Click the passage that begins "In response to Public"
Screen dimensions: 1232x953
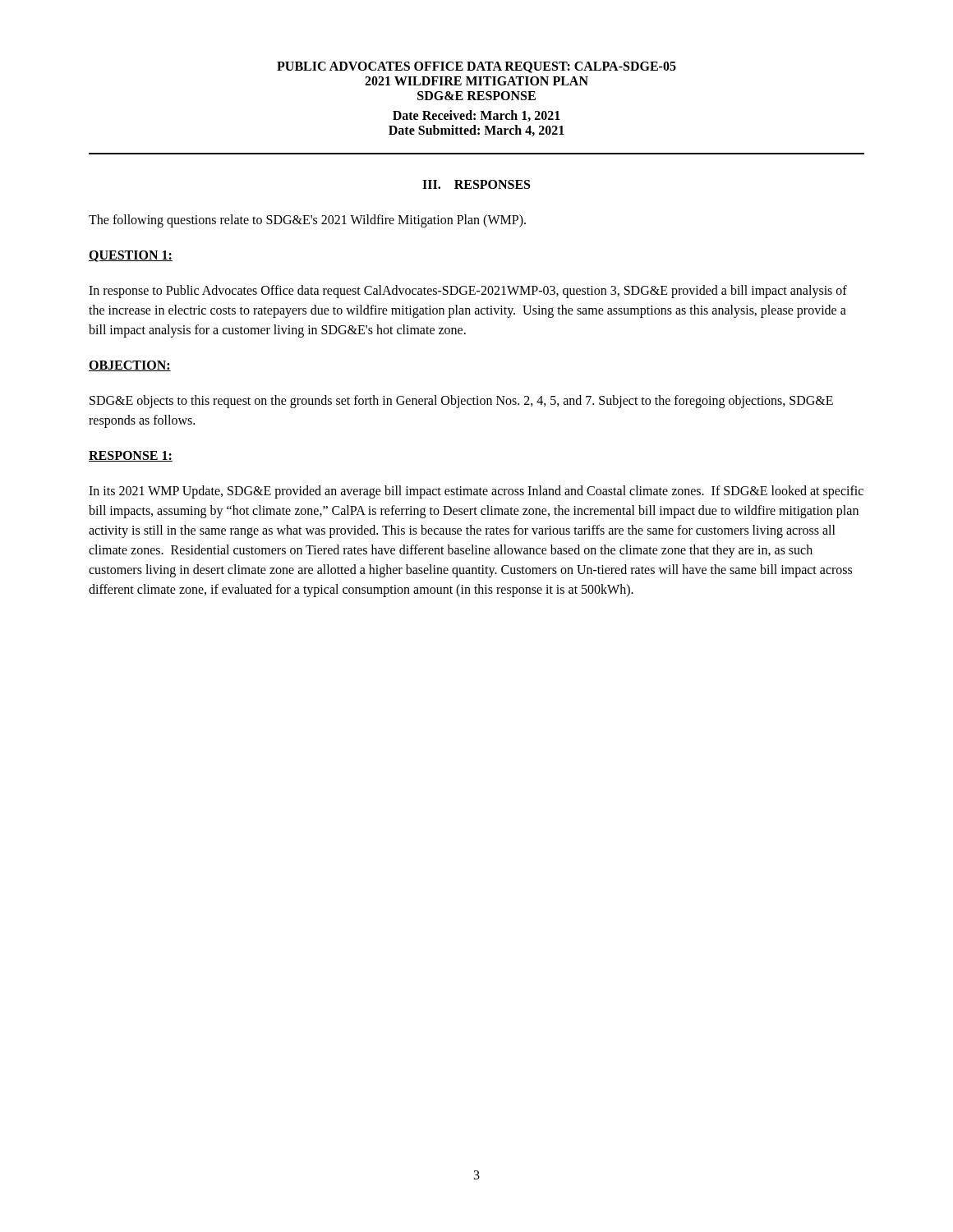468,310
